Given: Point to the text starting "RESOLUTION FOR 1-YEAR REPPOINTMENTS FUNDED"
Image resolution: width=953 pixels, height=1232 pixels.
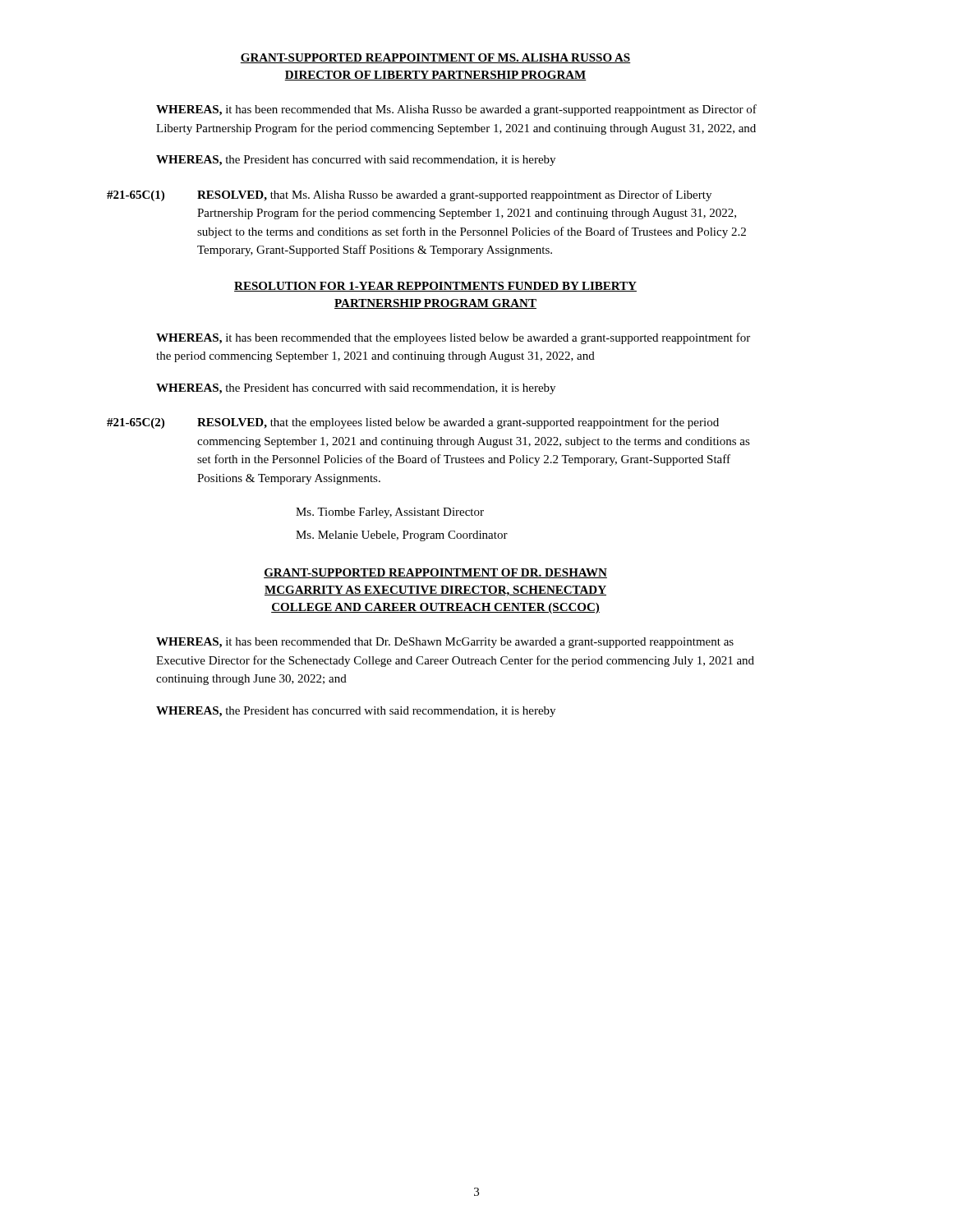Looking at the screenshot, I should (435, 294).
